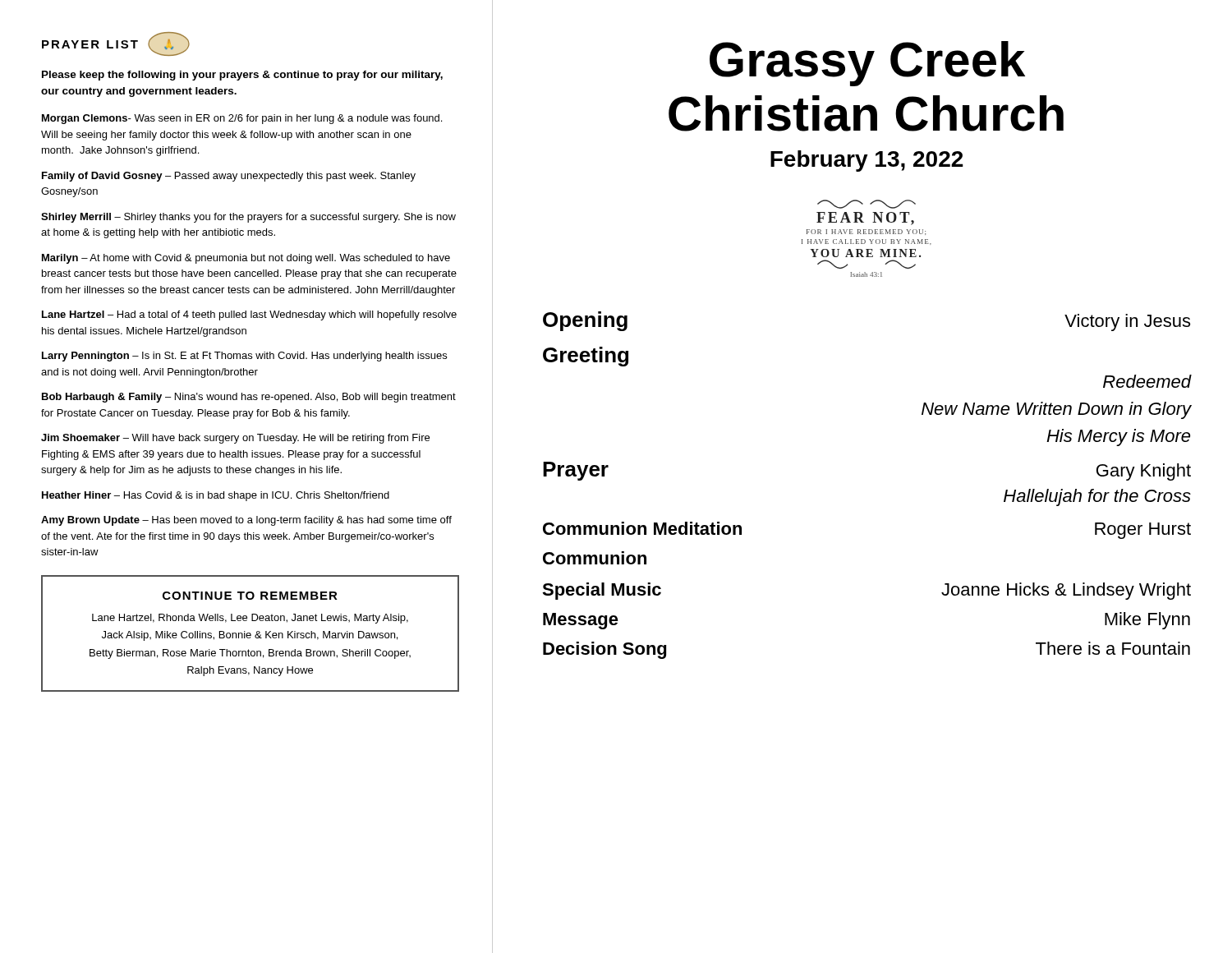Viewport: 1232px width, 953px height.
Task: Find the block on this page that starts "Please keep the"
Action: 242,82
